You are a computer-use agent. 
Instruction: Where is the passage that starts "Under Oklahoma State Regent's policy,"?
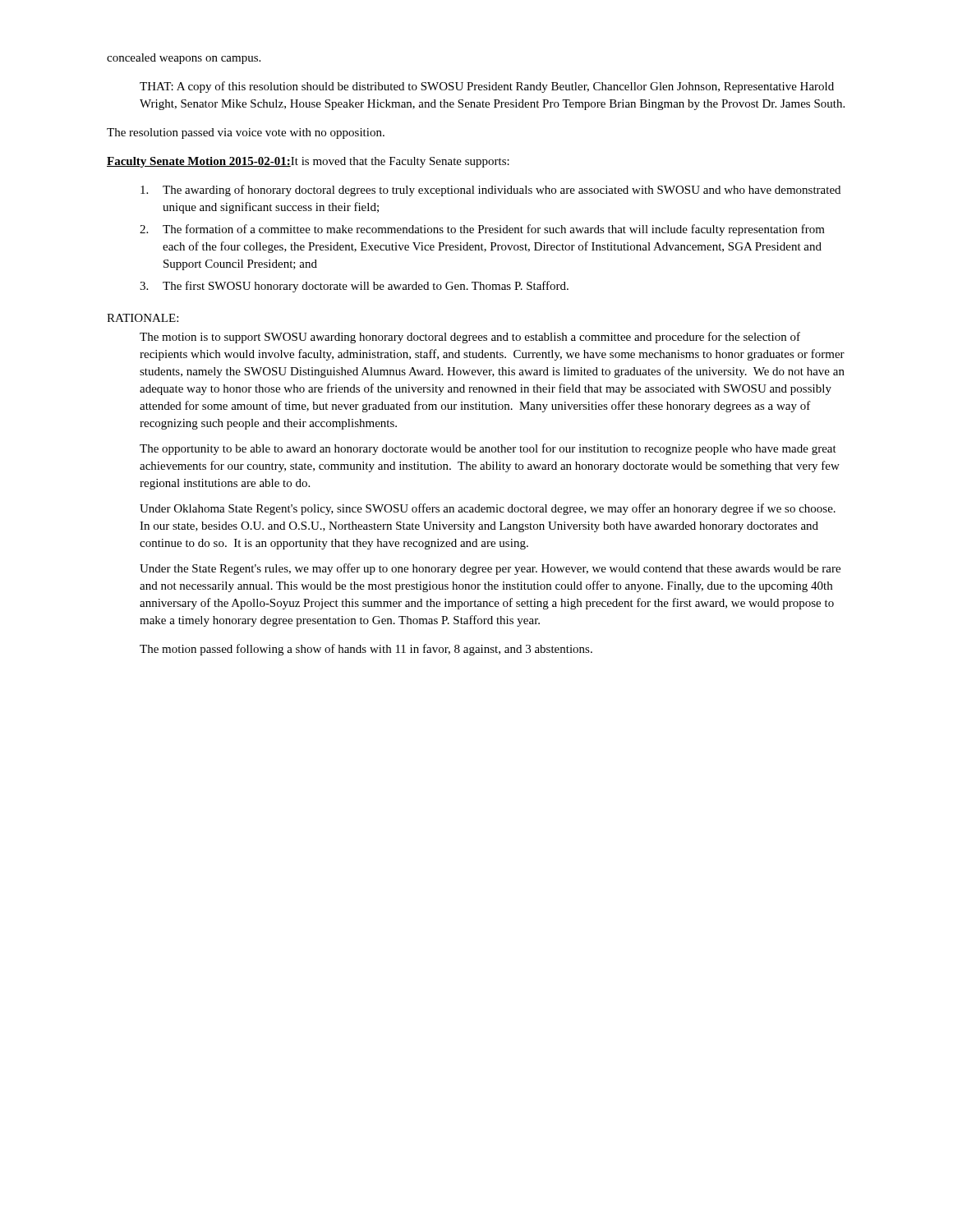pyautogui.click(x=493, y=526)
